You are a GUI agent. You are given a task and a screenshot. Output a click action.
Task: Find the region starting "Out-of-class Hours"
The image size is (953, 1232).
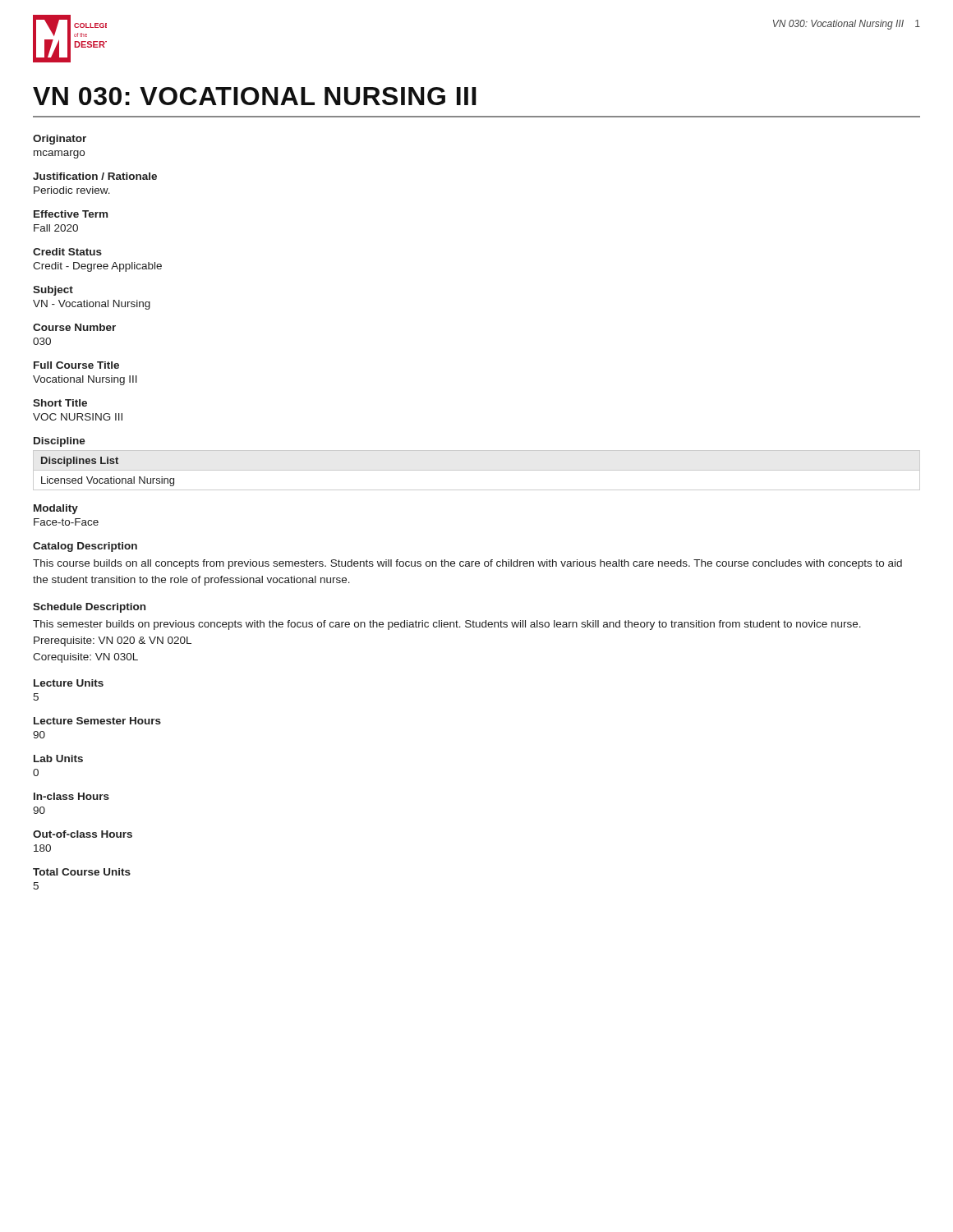(x=83, y=834)
